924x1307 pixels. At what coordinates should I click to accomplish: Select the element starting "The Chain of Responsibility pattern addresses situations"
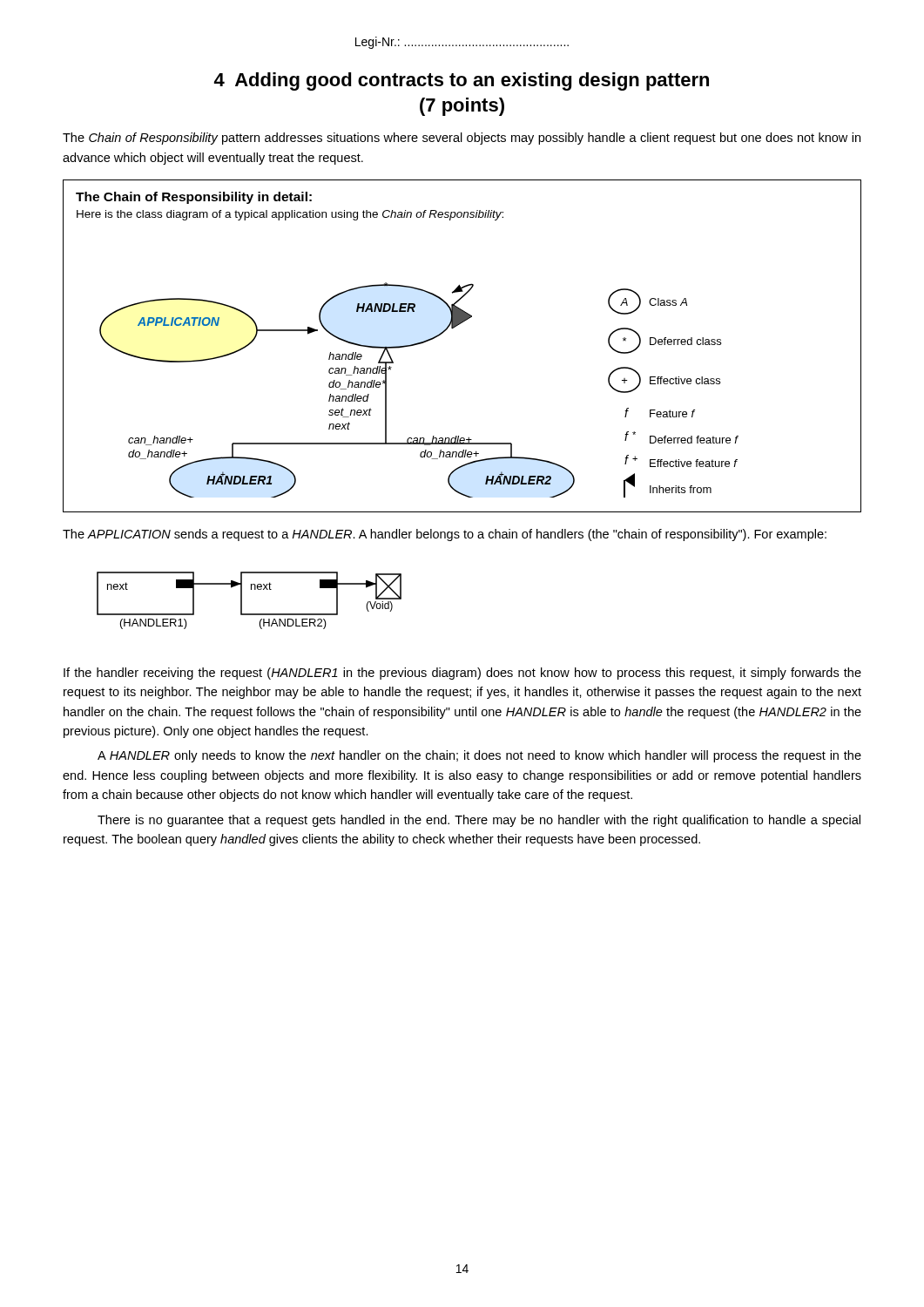pos(462,148)
